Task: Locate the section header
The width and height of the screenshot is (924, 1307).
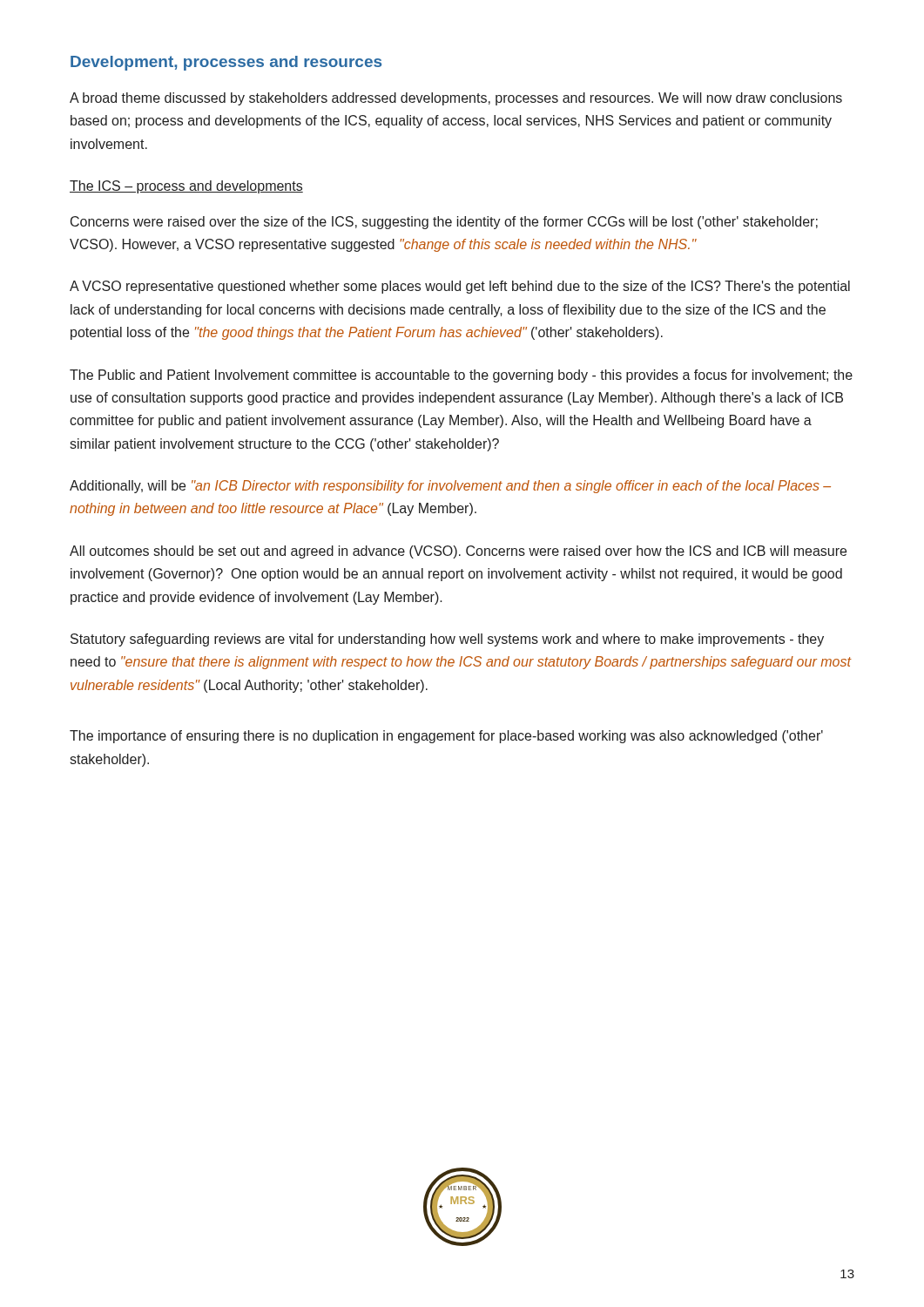Action: tap(226, 61)
